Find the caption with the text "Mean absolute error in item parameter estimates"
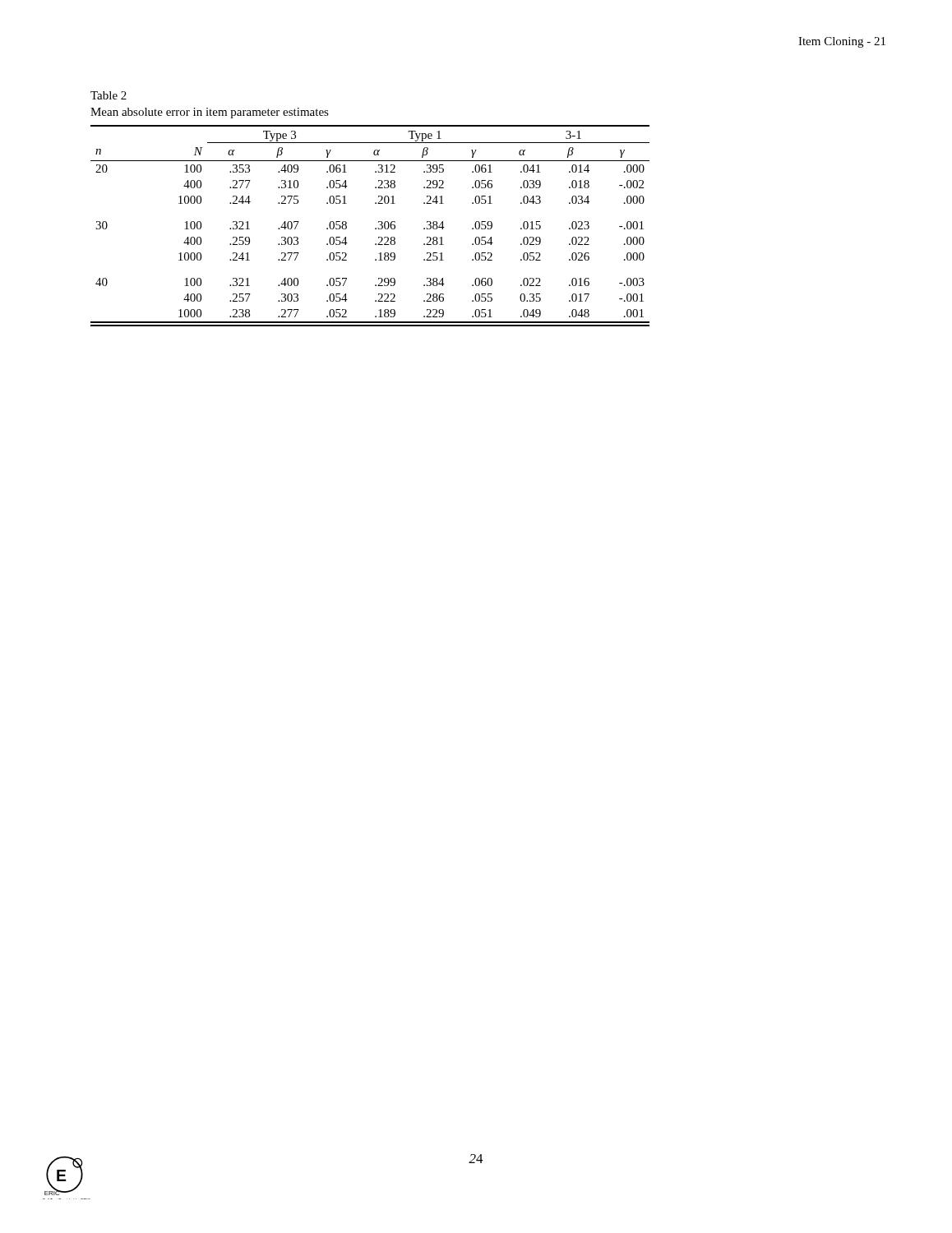 210,112
